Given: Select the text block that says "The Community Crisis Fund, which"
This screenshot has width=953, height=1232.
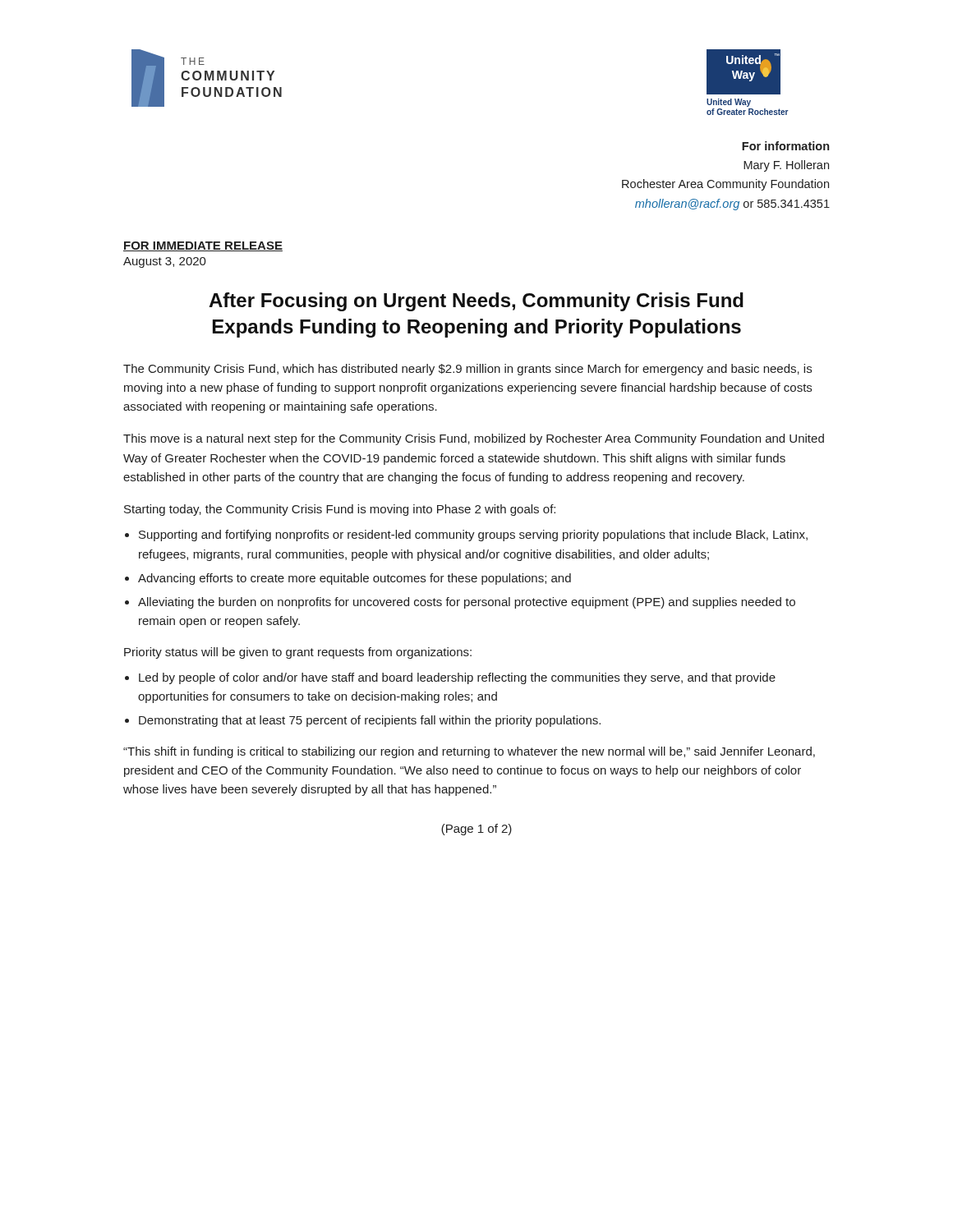Looking at the screenshot, I should point(468,387).
